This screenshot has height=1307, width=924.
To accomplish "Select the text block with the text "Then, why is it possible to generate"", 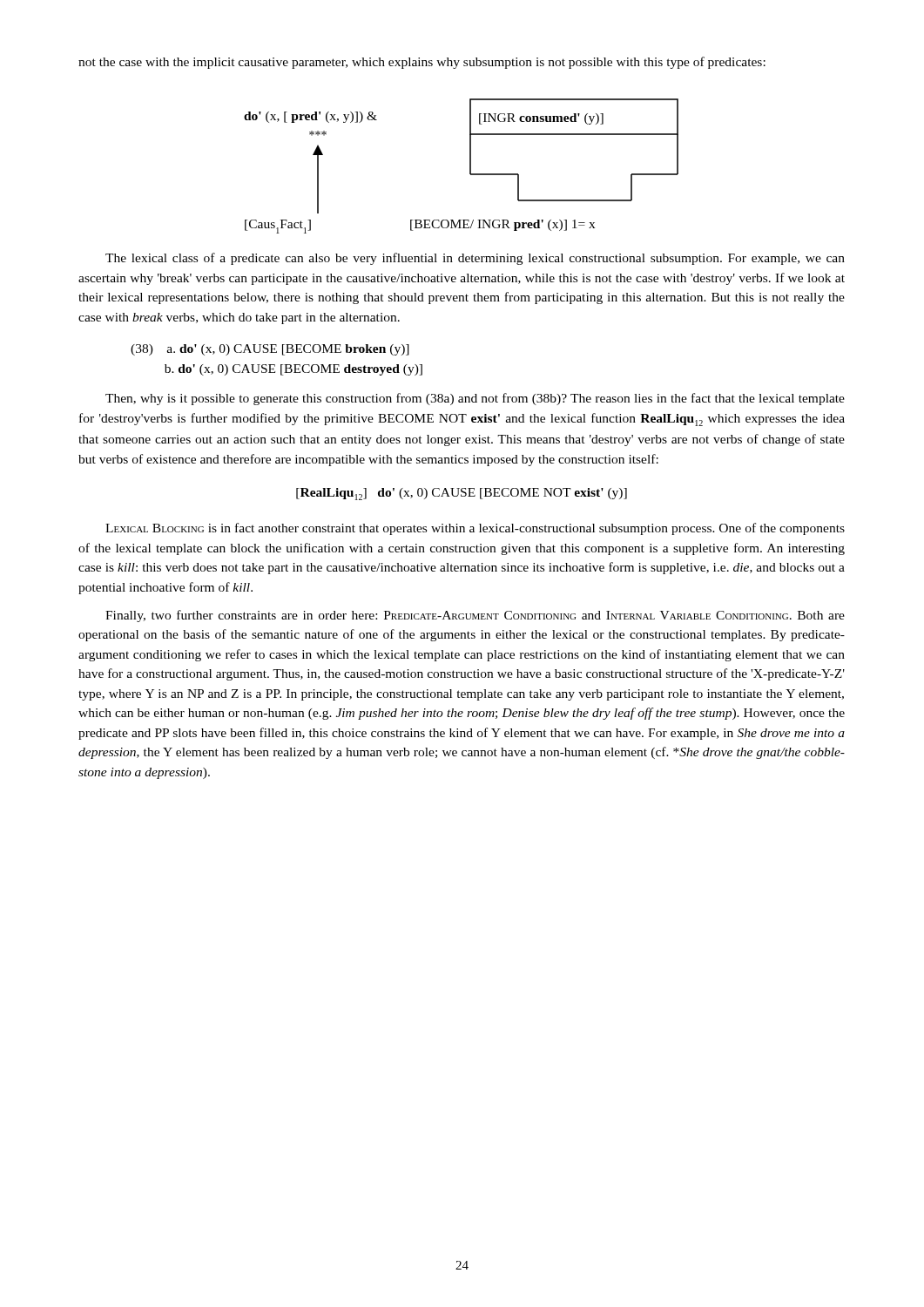I will click(462, 428).
